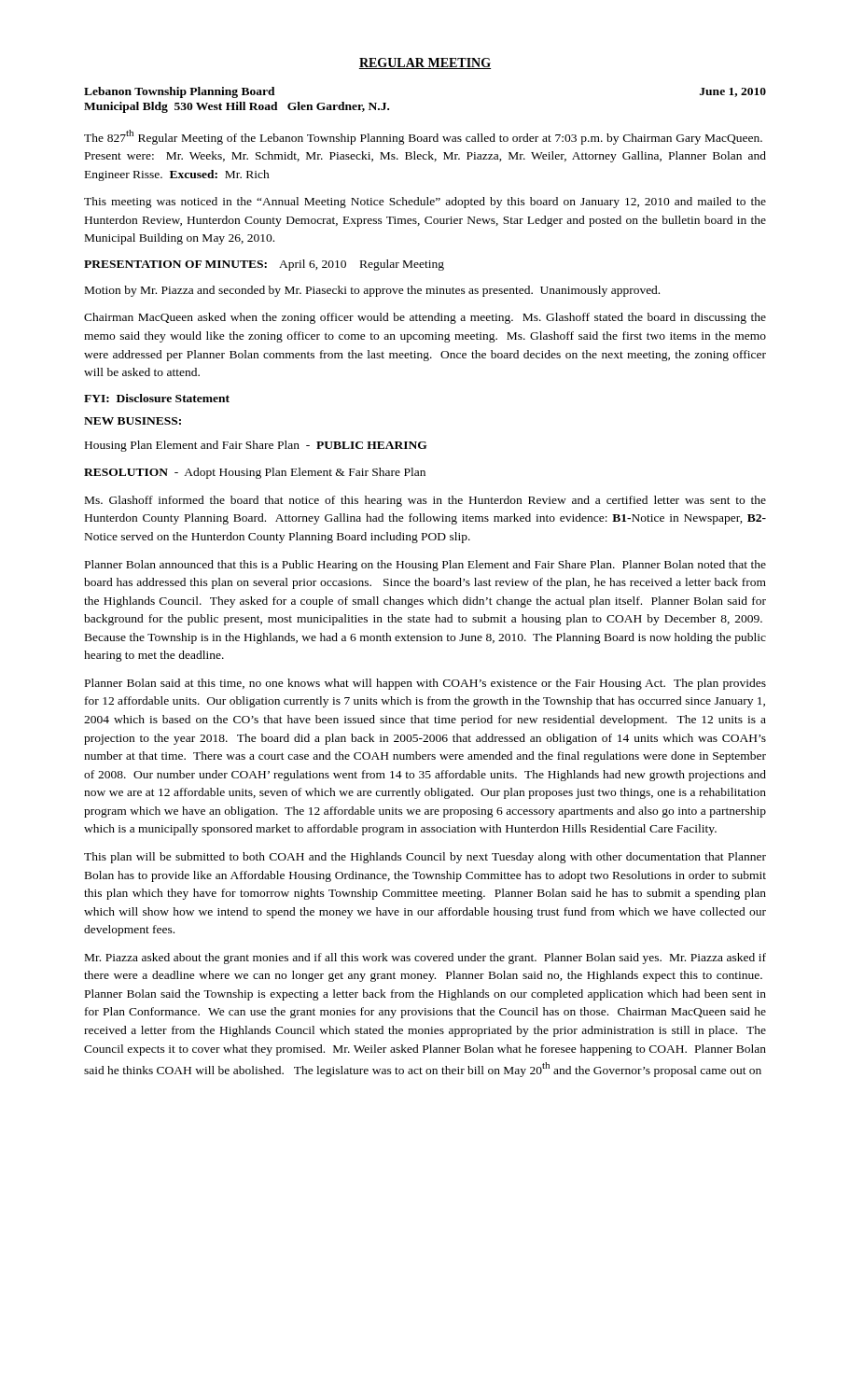Navigate to the passage starting "NEW BUSINESS:"
This screenshot has width=850, height=1400.
(133, 420)
